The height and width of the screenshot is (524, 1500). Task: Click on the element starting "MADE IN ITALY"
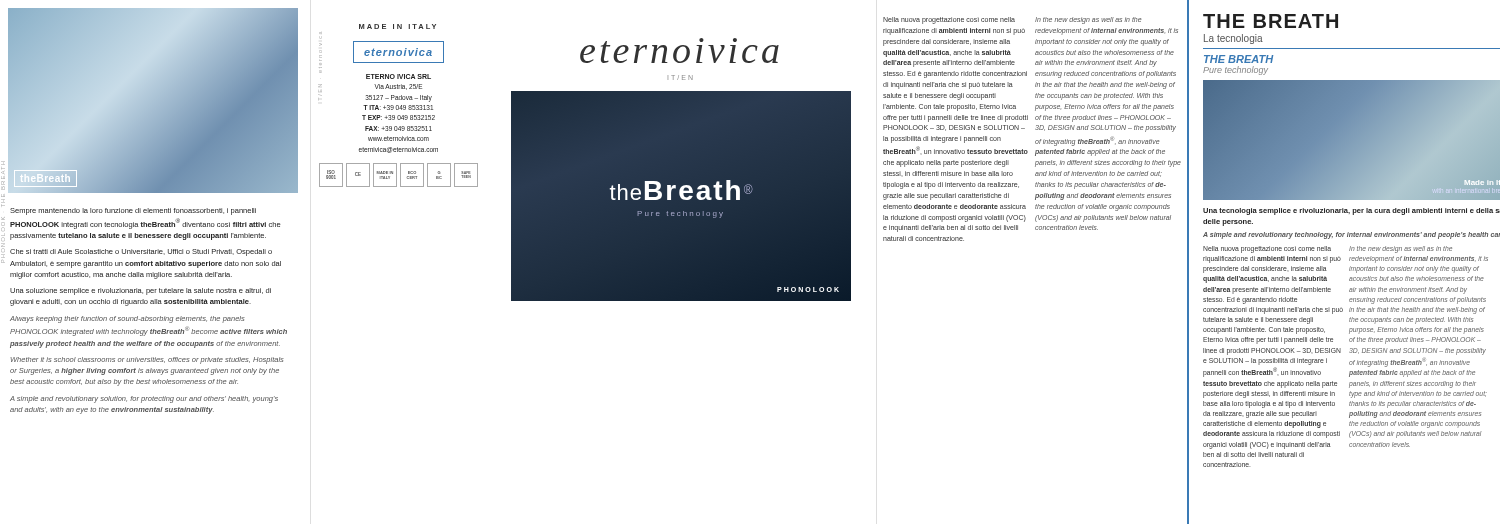(398, 27)
